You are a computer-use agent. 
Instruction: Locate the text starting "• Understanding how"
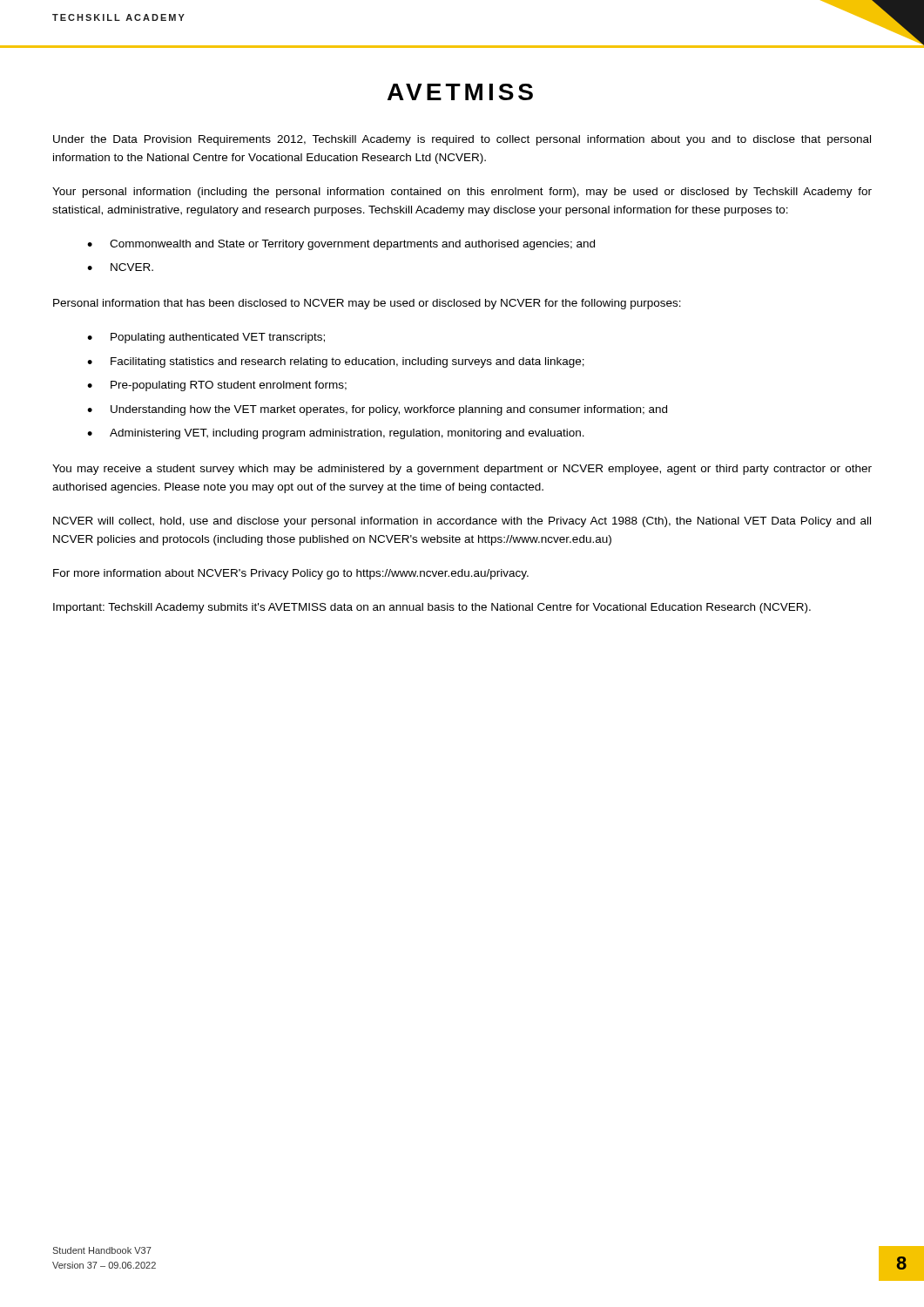click(x=378, y=411)
